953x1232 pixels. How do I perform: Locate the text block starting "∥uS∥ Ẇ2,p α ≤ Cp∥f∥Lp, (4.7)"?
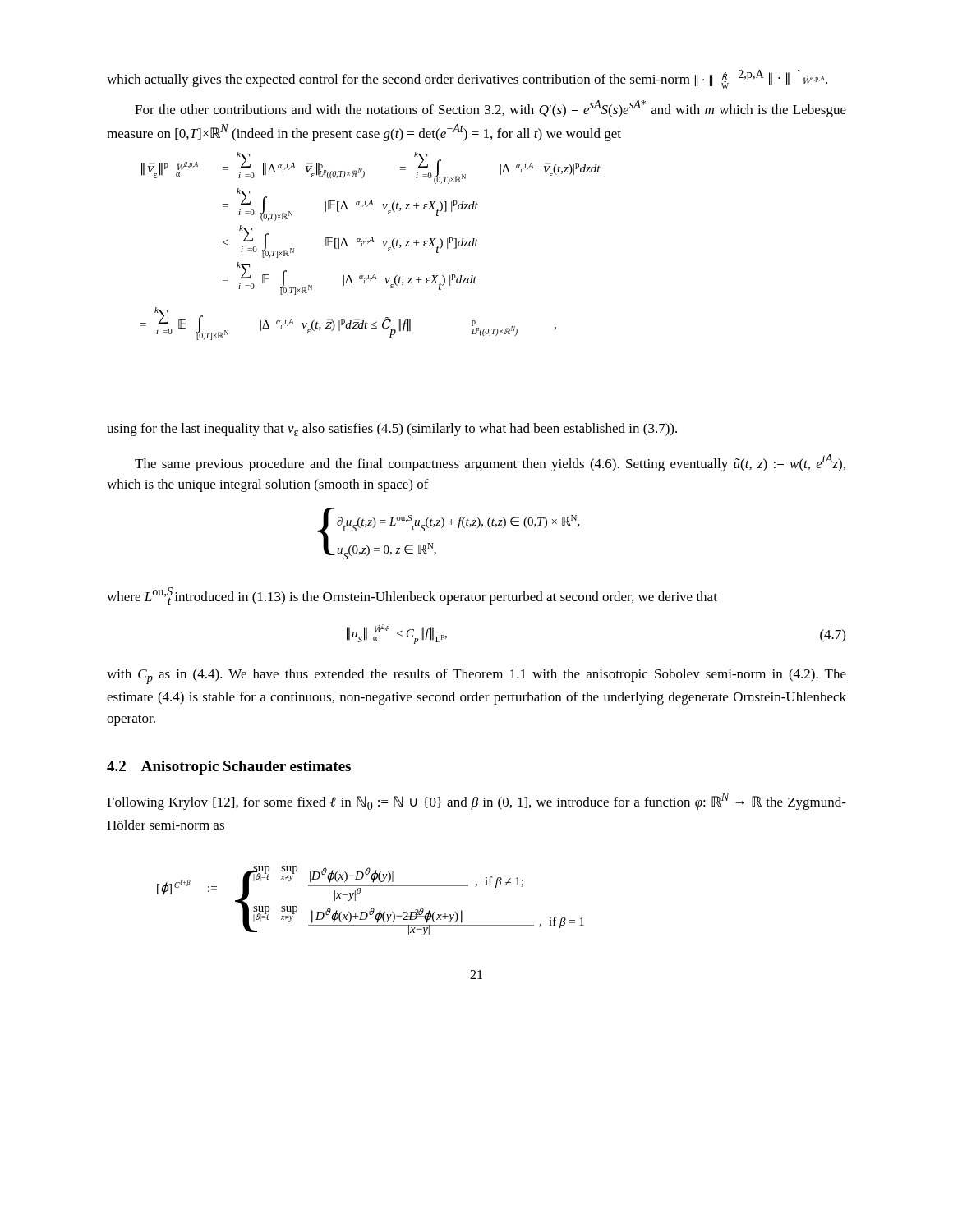tap(413, 635)
